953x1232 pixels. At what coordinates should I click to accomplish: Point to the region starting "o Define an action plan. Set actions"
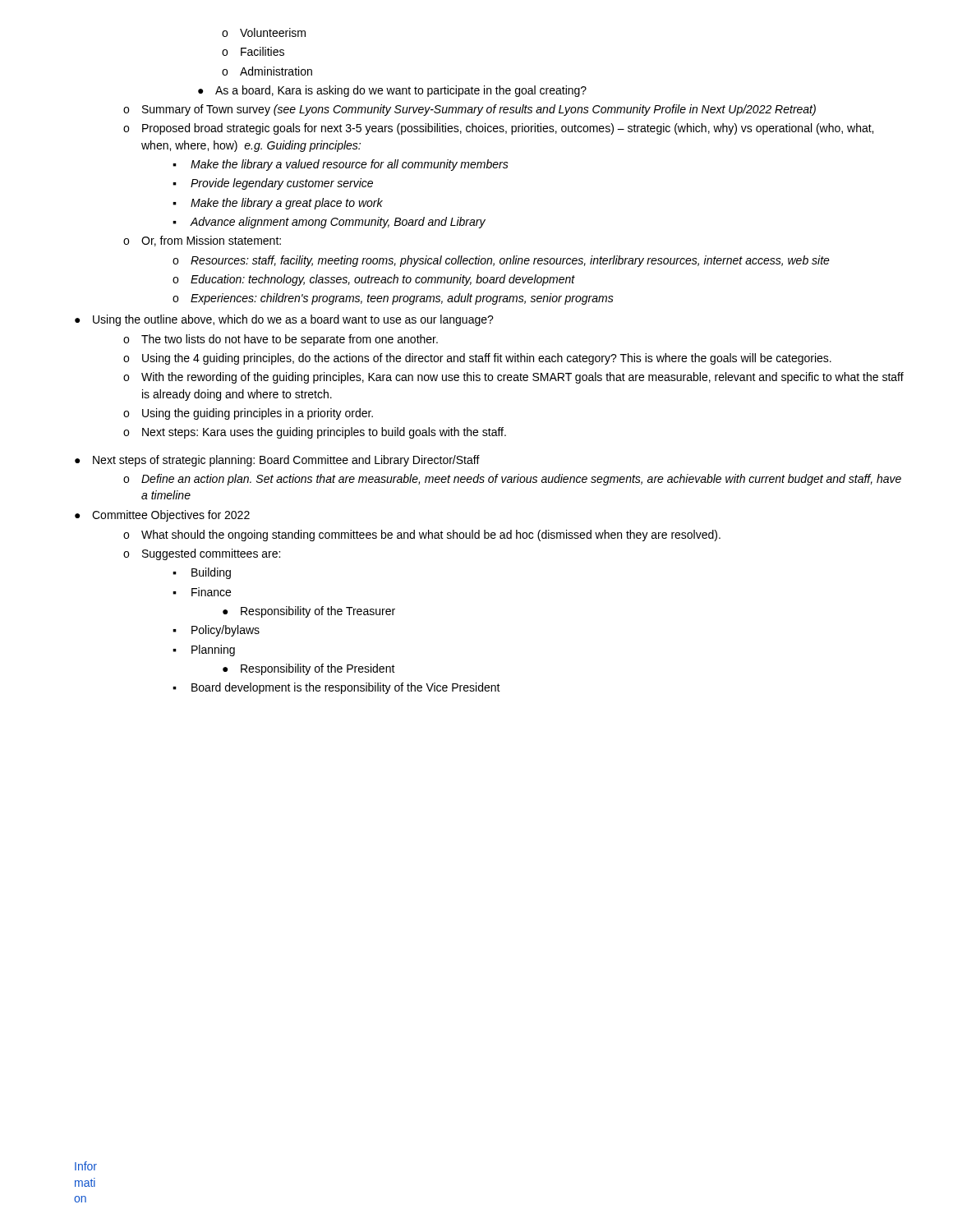coord(513,487)
